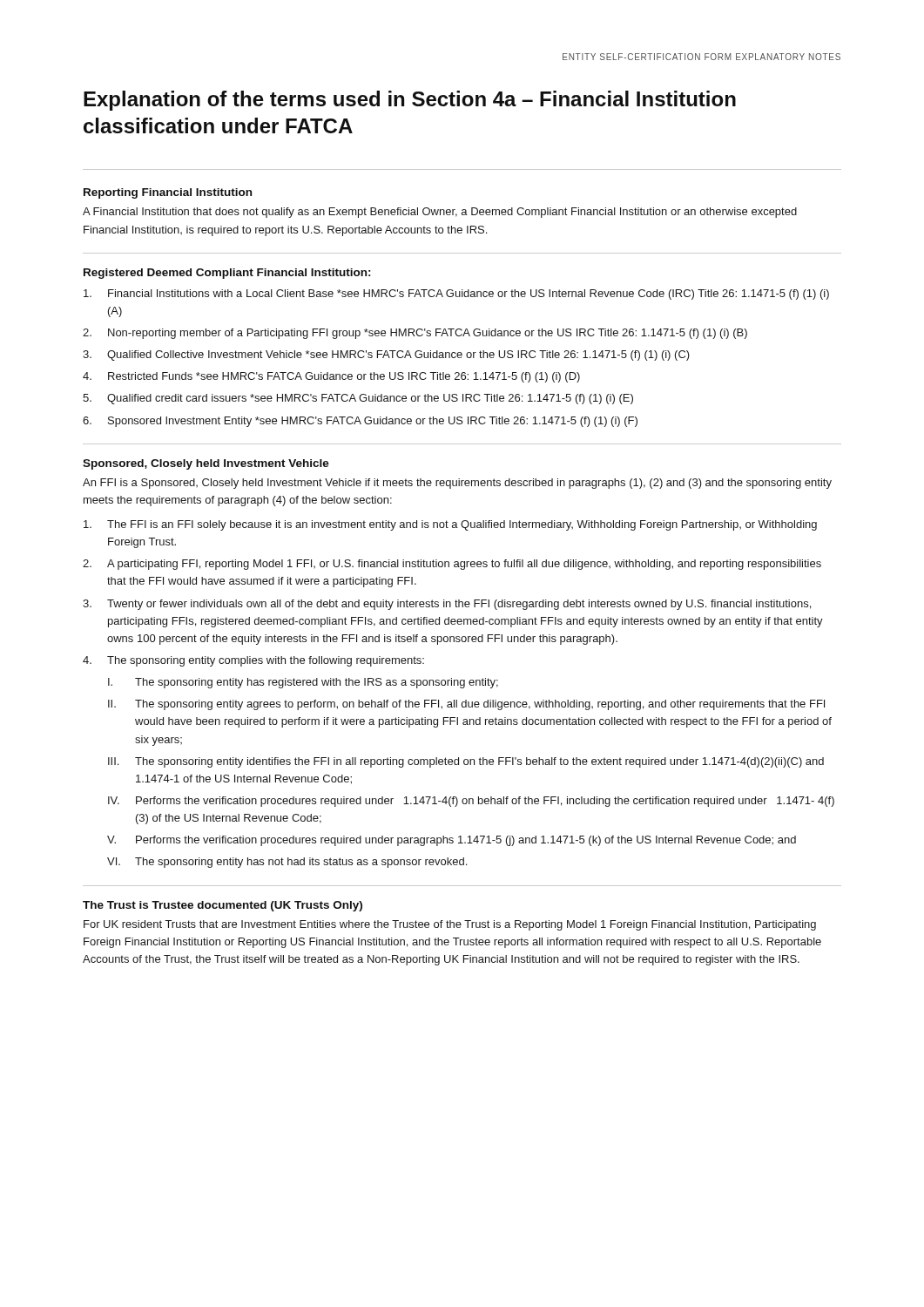
Task: Select the list item with the text "III. The sponsoring entity identifies the FFI"
Action: tap(474, 770)
